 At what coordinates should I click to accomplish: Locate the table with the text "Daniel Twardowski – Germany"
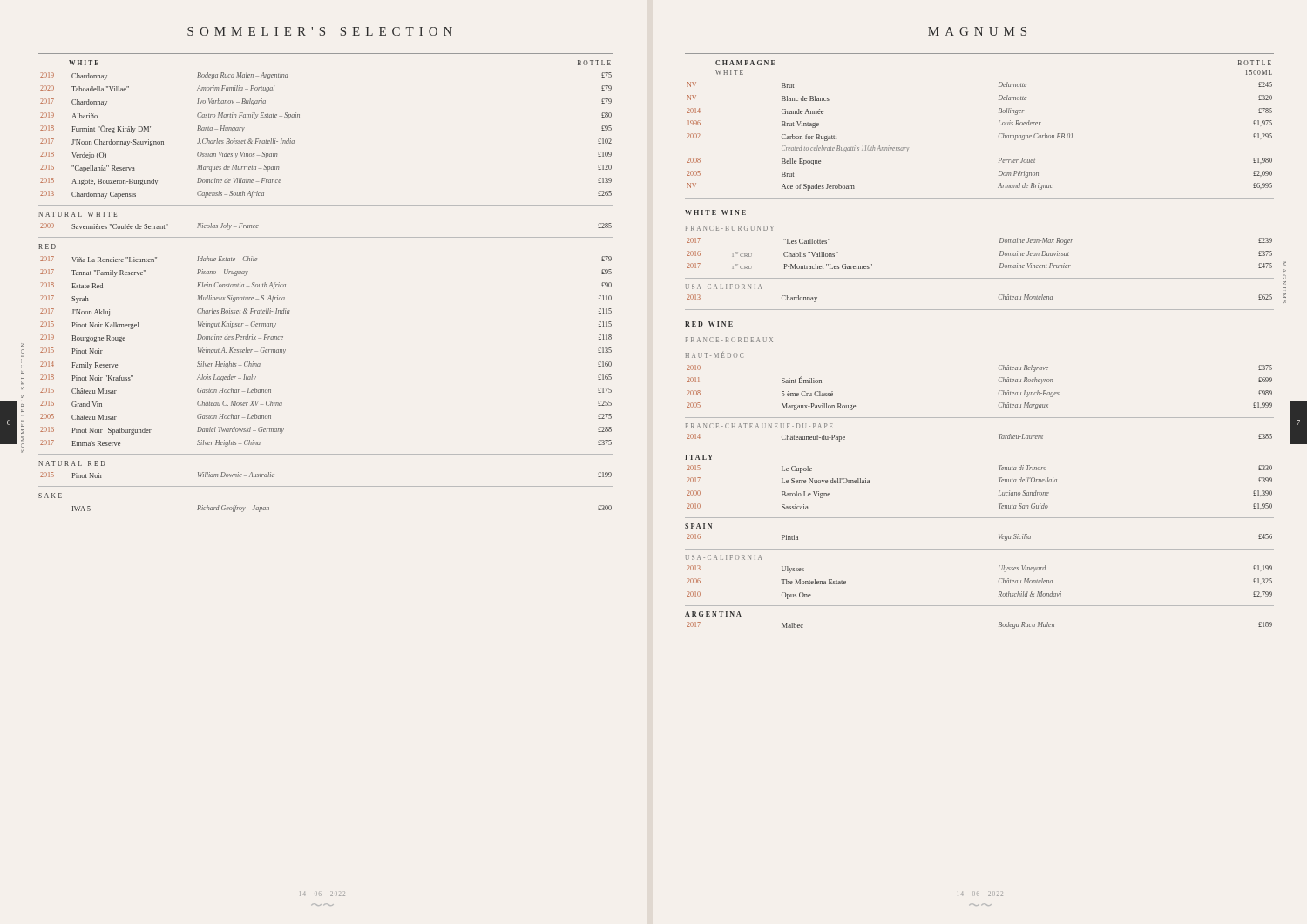click(326, 352)
